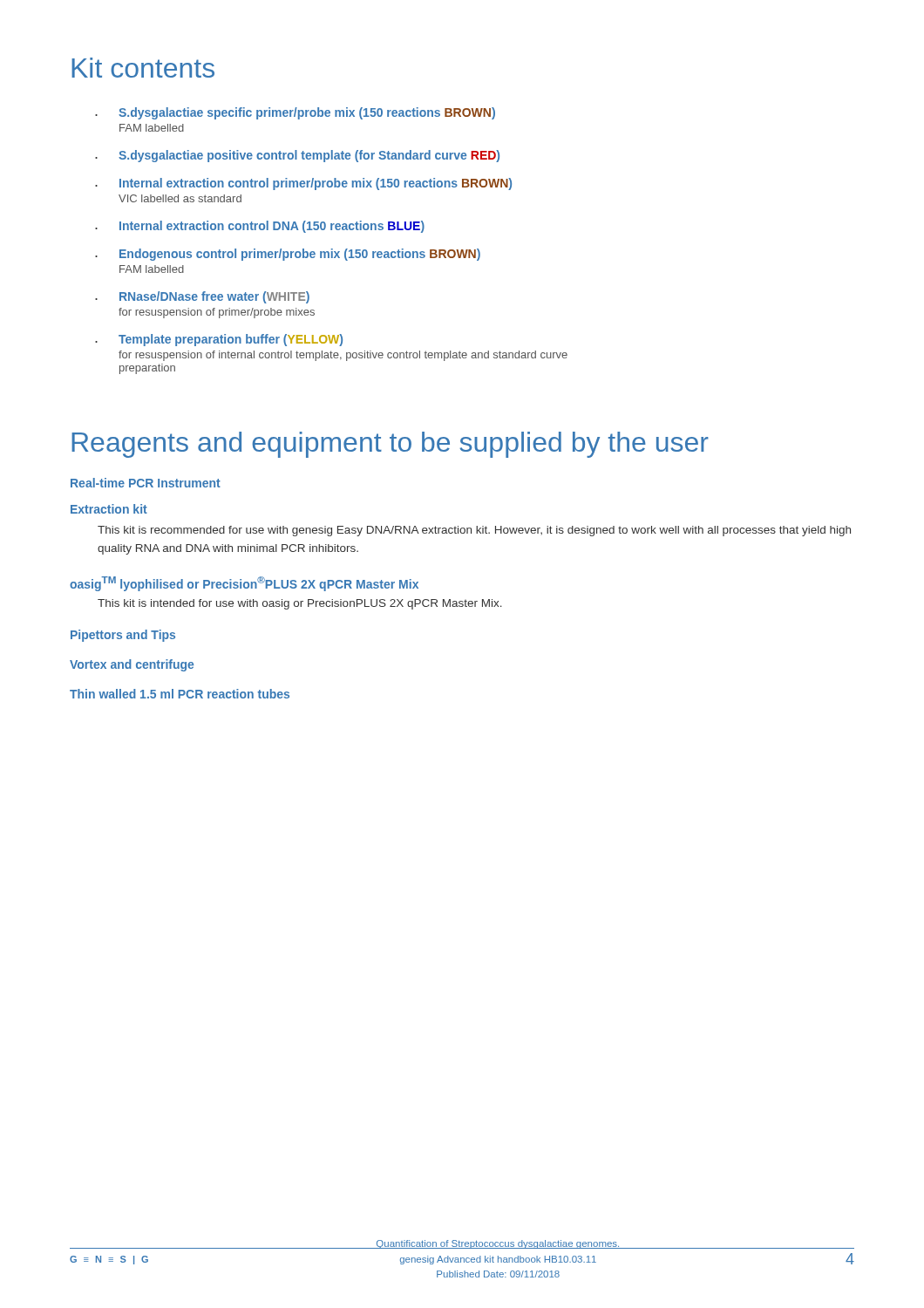Find the section header with the text "Real-time PCR Instrument"
The image size is (924, 1308).
146,483
